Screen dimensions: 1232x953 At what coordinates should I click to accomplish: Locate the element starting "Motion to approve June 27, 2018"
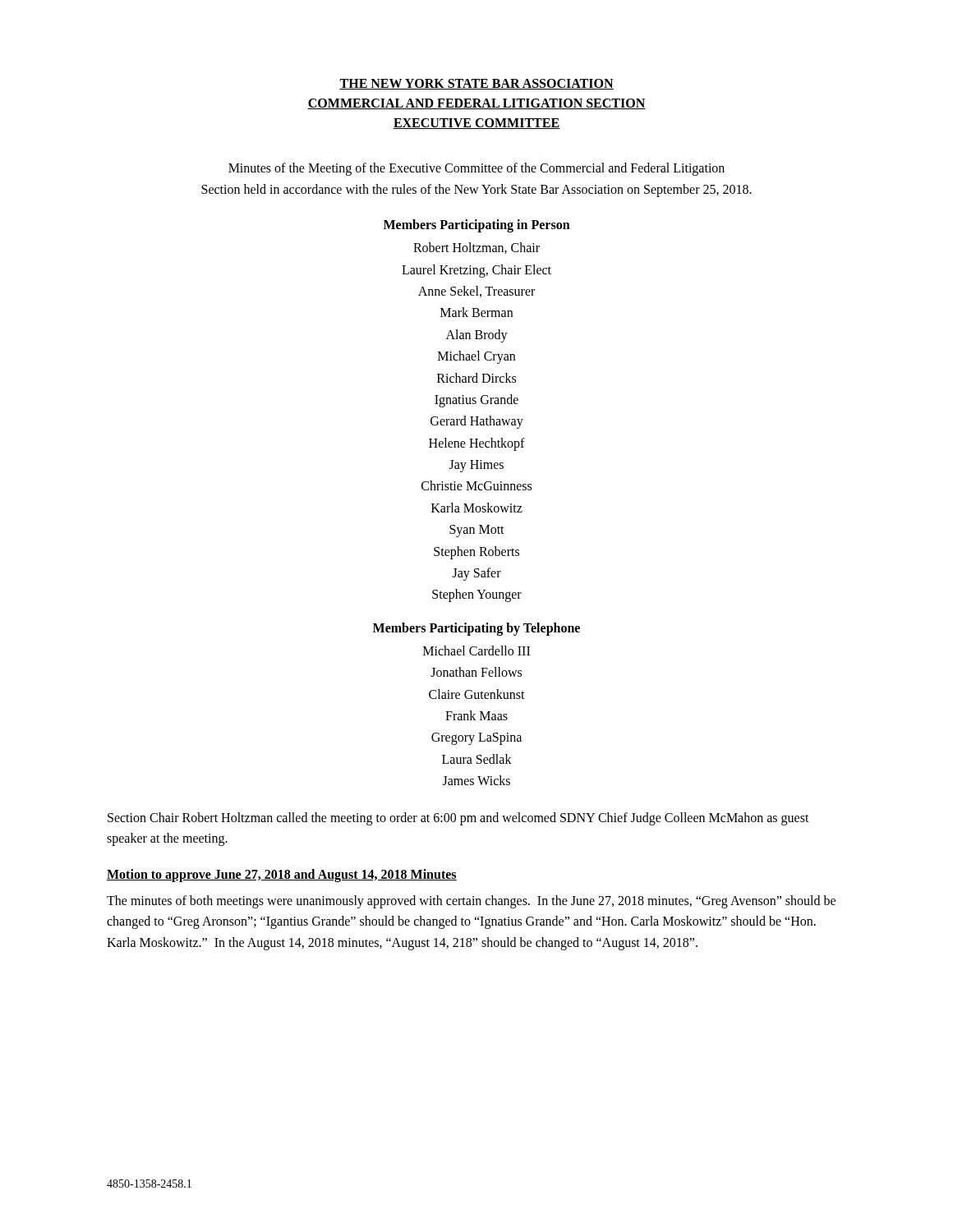pos(282,874)
